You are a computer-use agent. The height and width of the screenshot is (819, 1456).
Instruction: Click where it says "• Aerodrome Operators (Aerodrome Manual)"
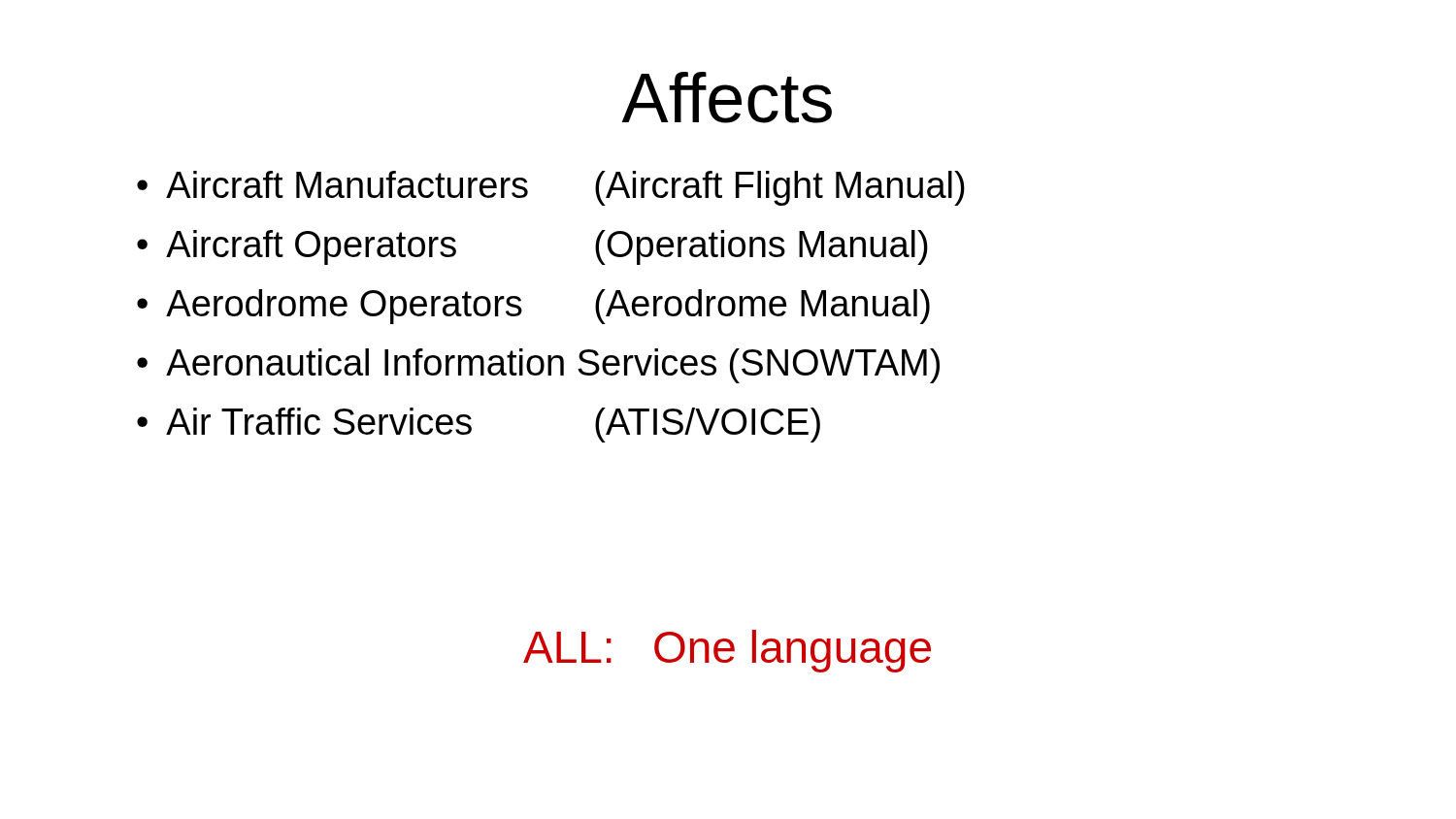click(x=718, y=304)
